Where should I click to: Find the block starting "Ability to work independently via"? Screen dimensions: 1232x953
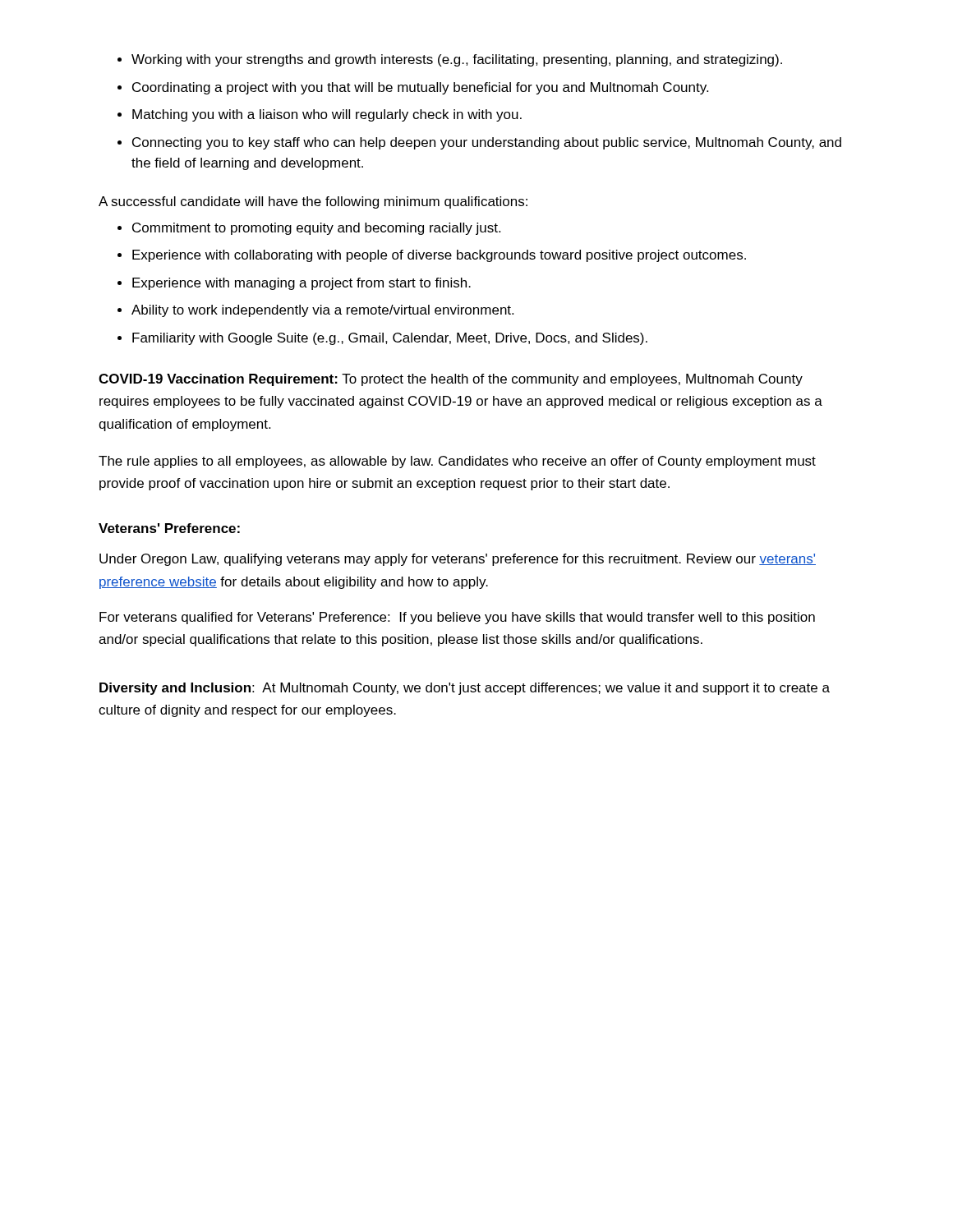[x=323, y=310]
